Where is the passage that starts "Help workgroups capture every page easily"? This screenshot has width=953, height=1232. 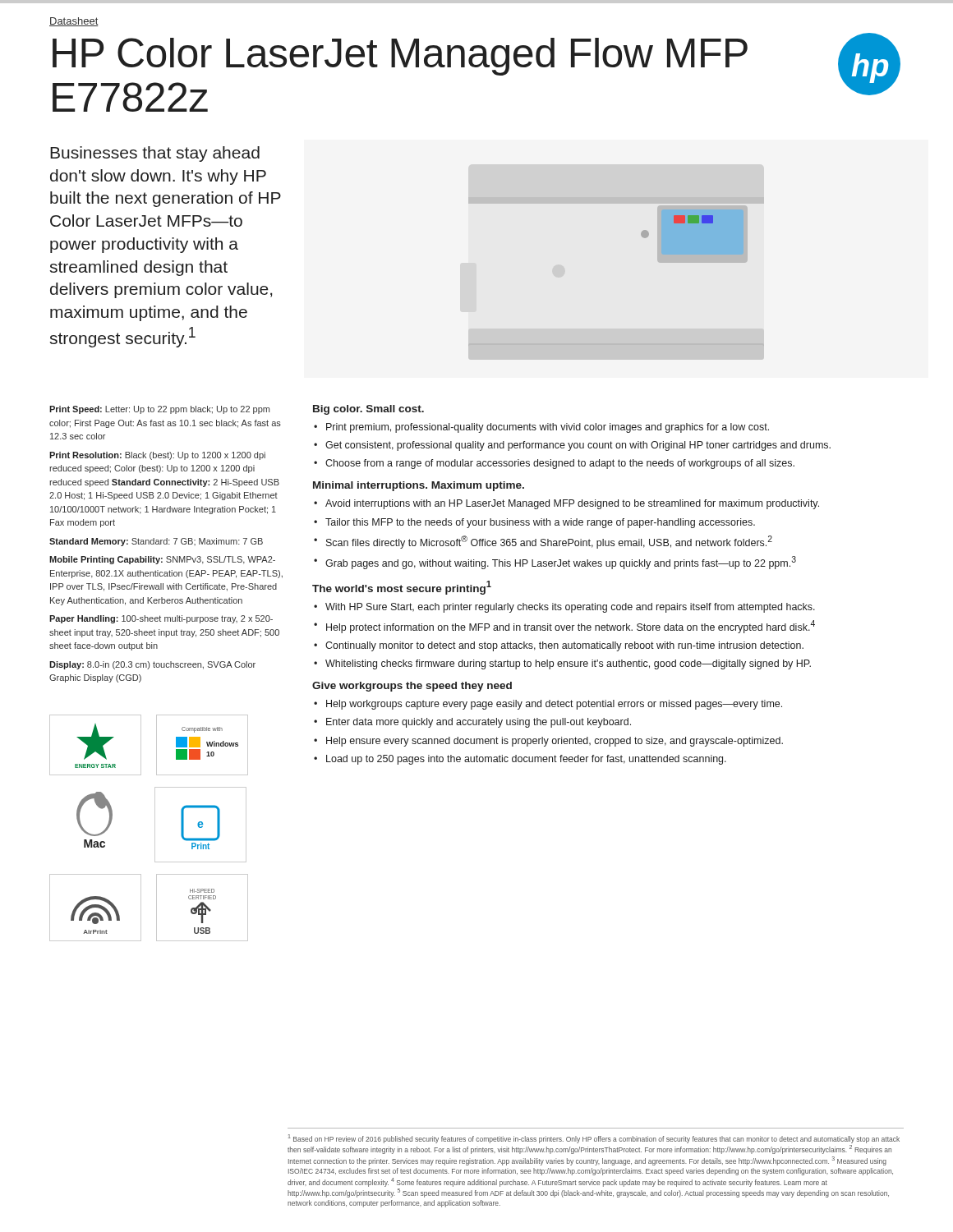554,704
